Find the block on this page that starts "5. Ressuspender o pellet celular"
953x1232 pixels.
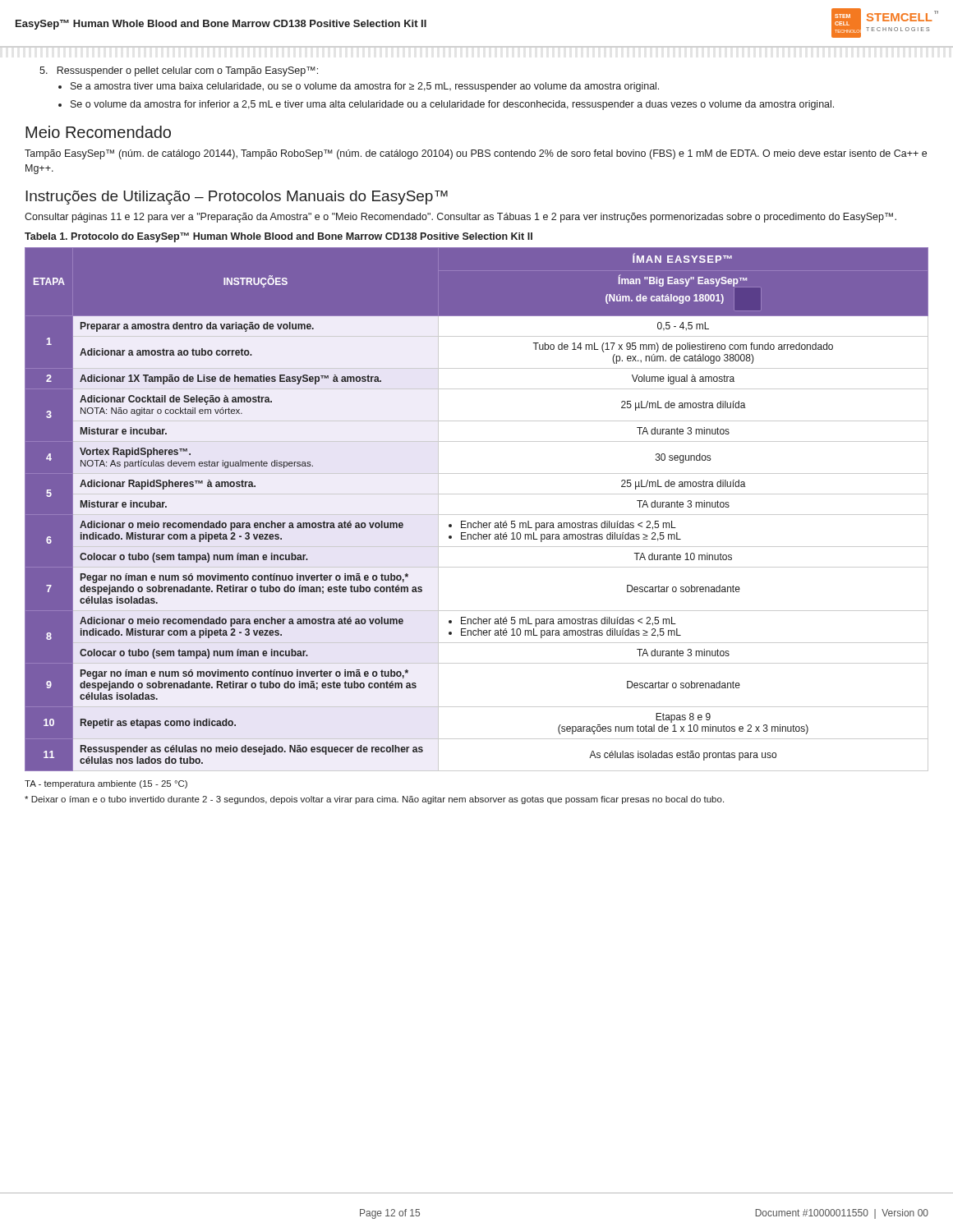pos(179,71)
